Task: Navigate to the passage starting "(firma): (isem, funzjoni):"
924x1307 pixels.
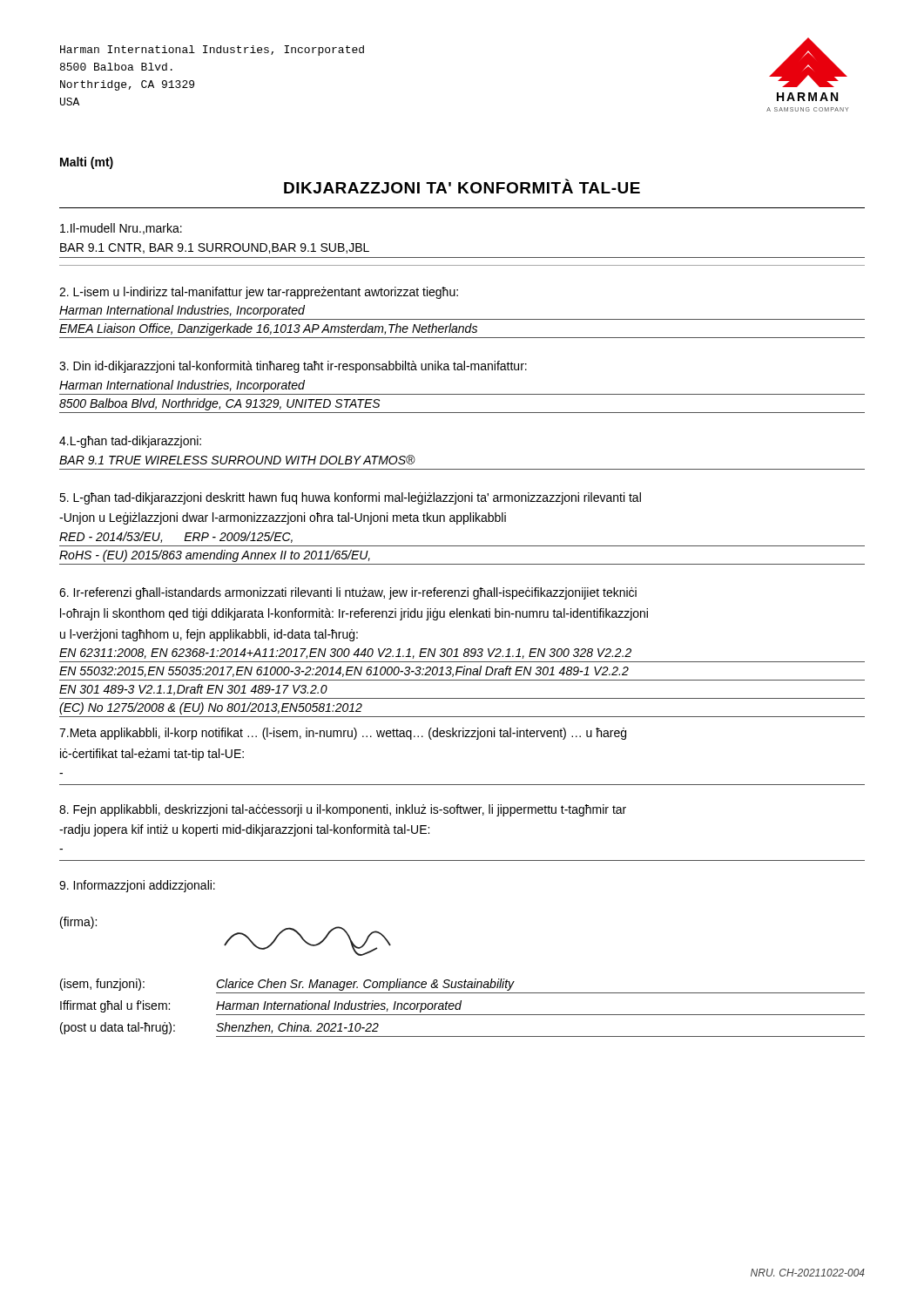Action: click(462, 976)
